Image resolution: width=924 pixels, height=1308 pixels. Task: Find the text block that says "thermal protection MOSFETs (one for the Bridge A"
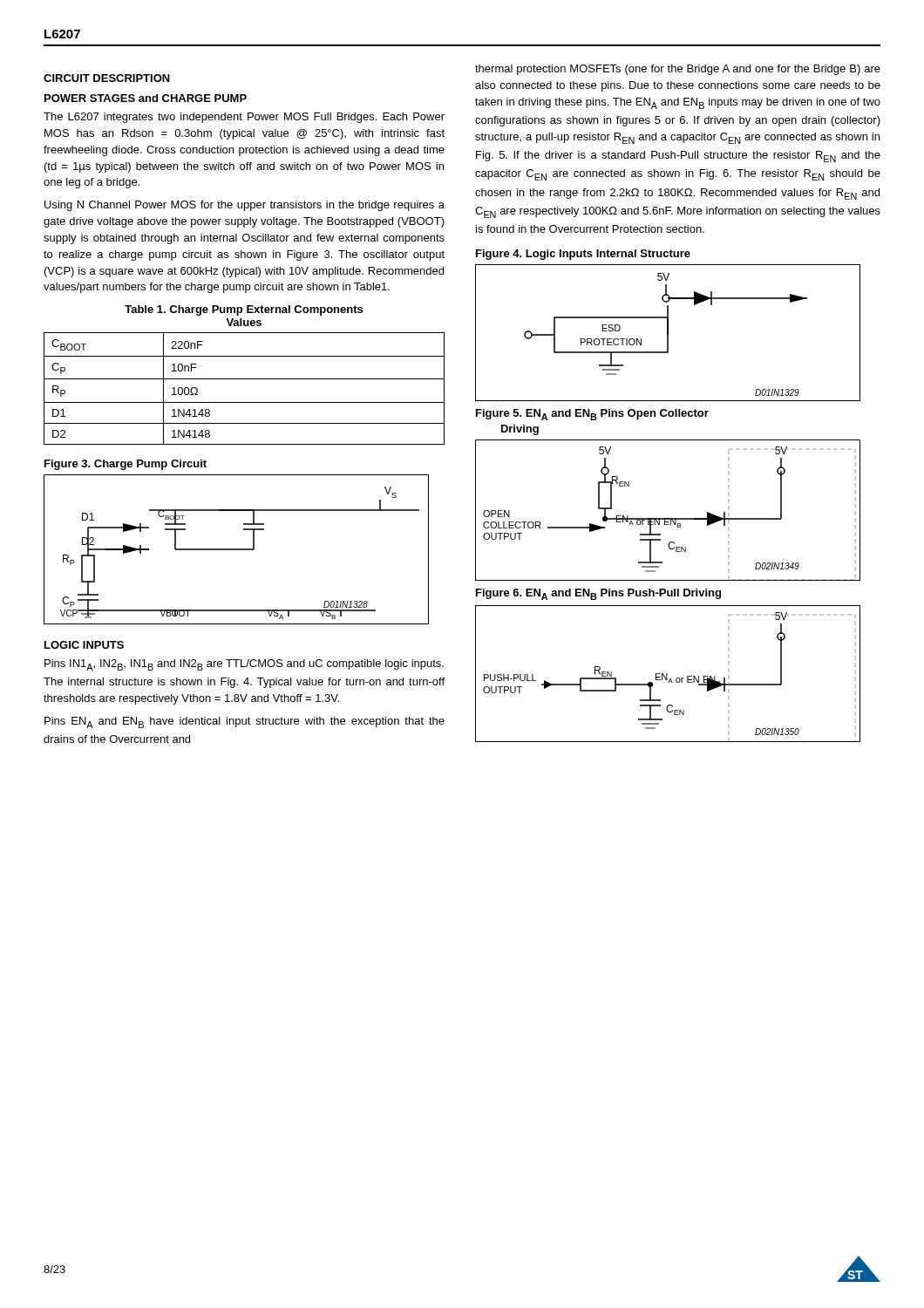(x=678, y=150)
